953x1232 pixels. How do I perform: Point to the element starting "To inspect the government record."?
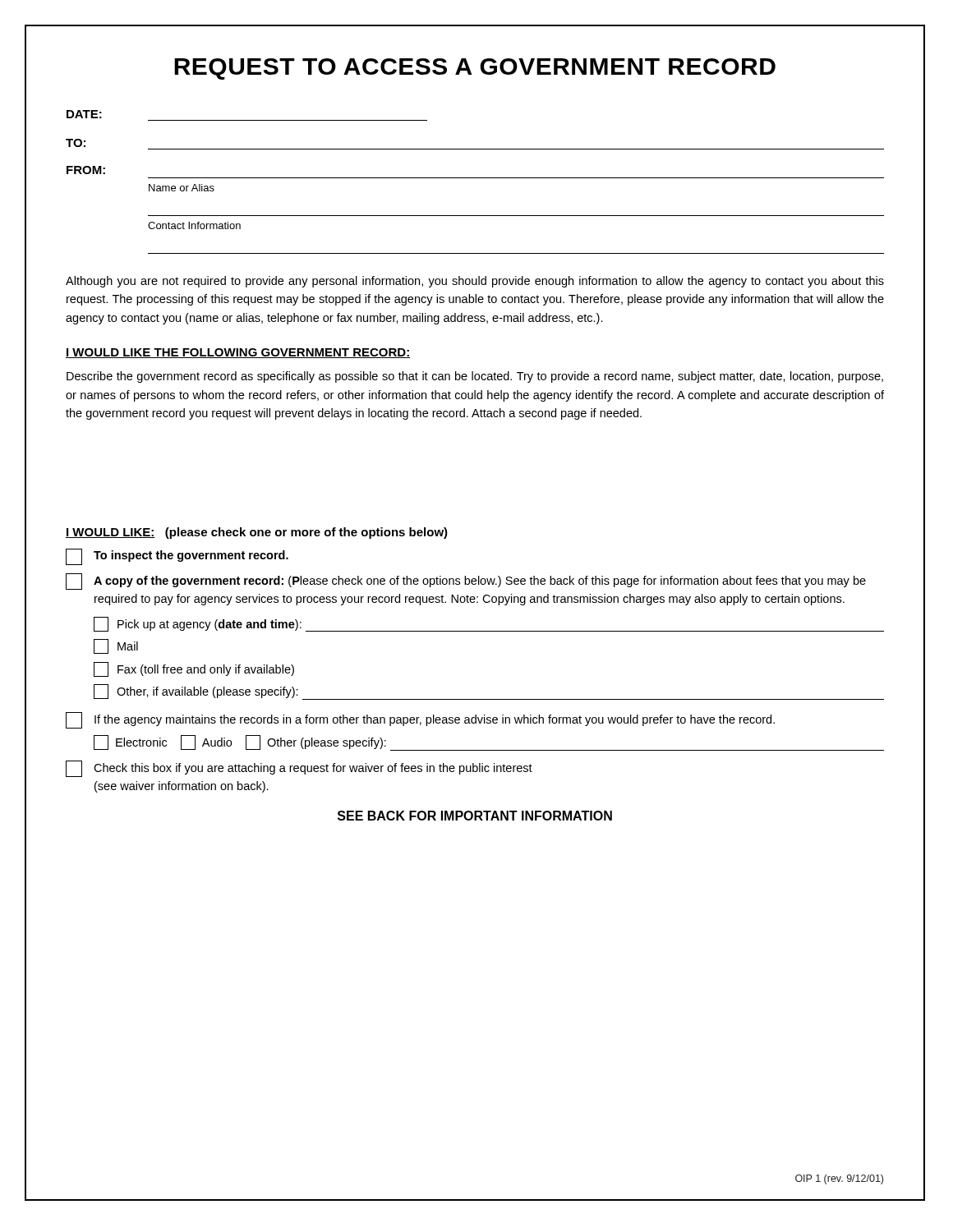point(177,556)
